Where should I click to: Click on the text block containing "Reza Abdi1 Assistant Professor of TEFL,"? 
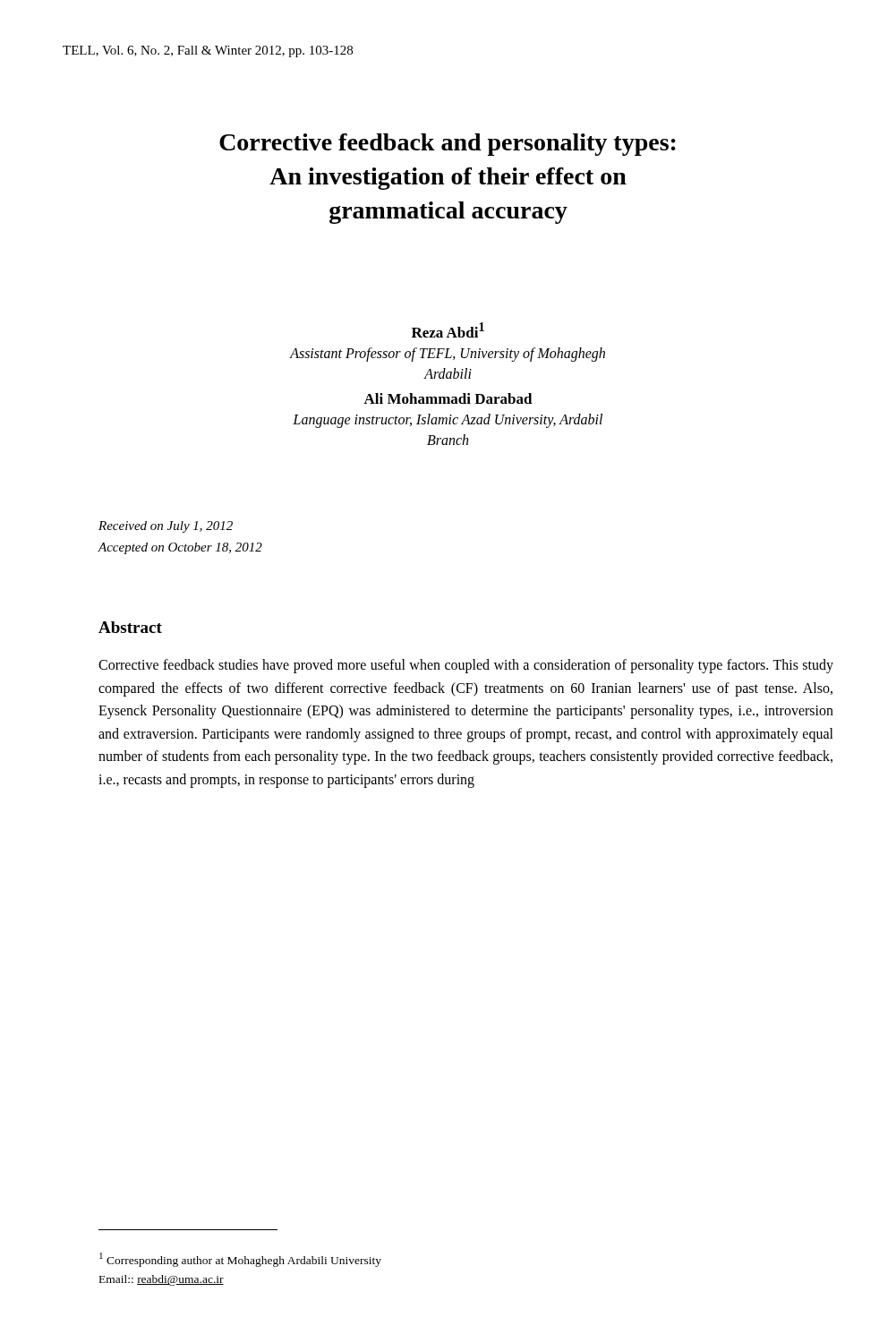(448, 384)
